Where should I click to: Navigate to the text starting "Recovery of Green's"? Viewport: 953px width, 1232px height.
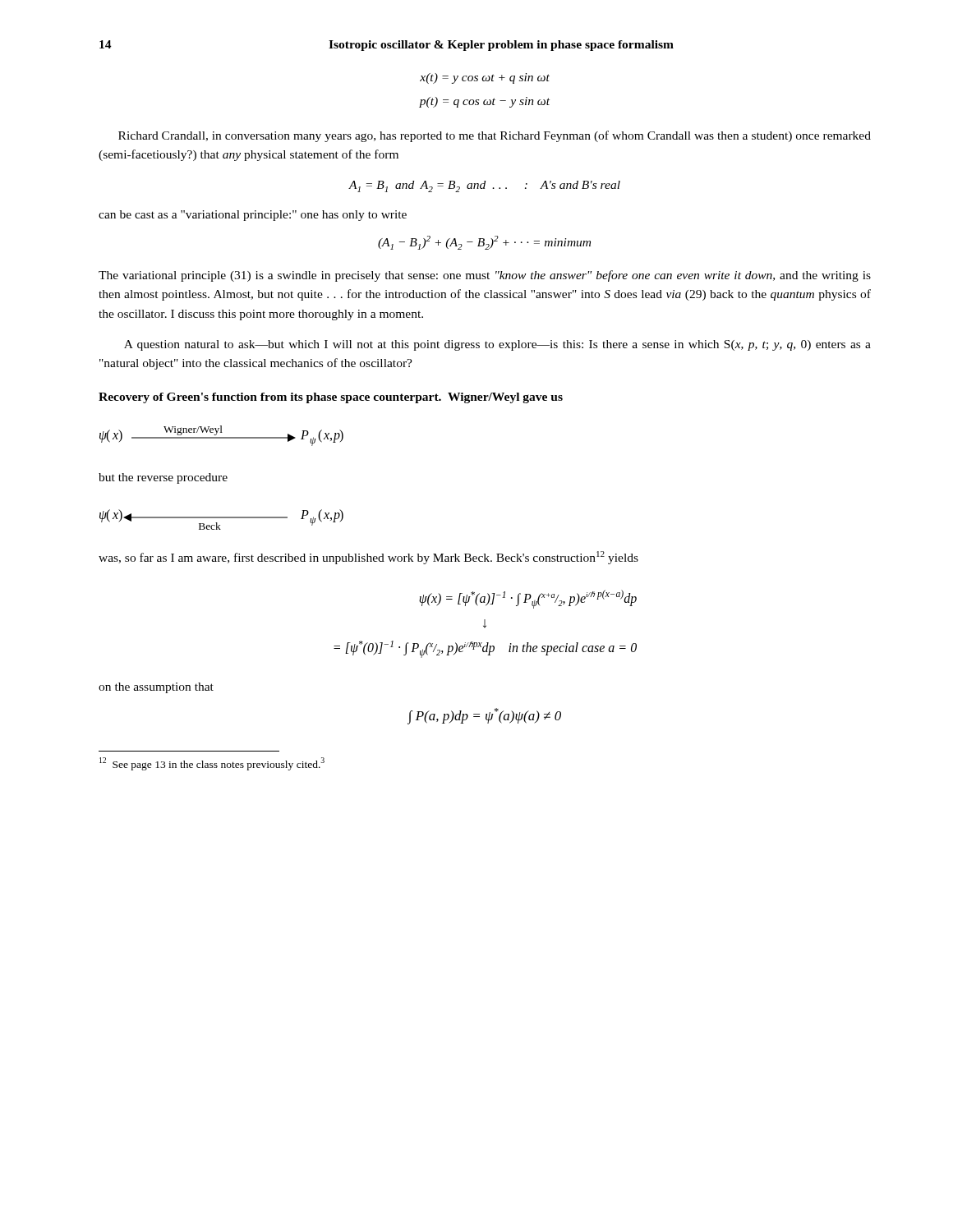coord(331,397)
